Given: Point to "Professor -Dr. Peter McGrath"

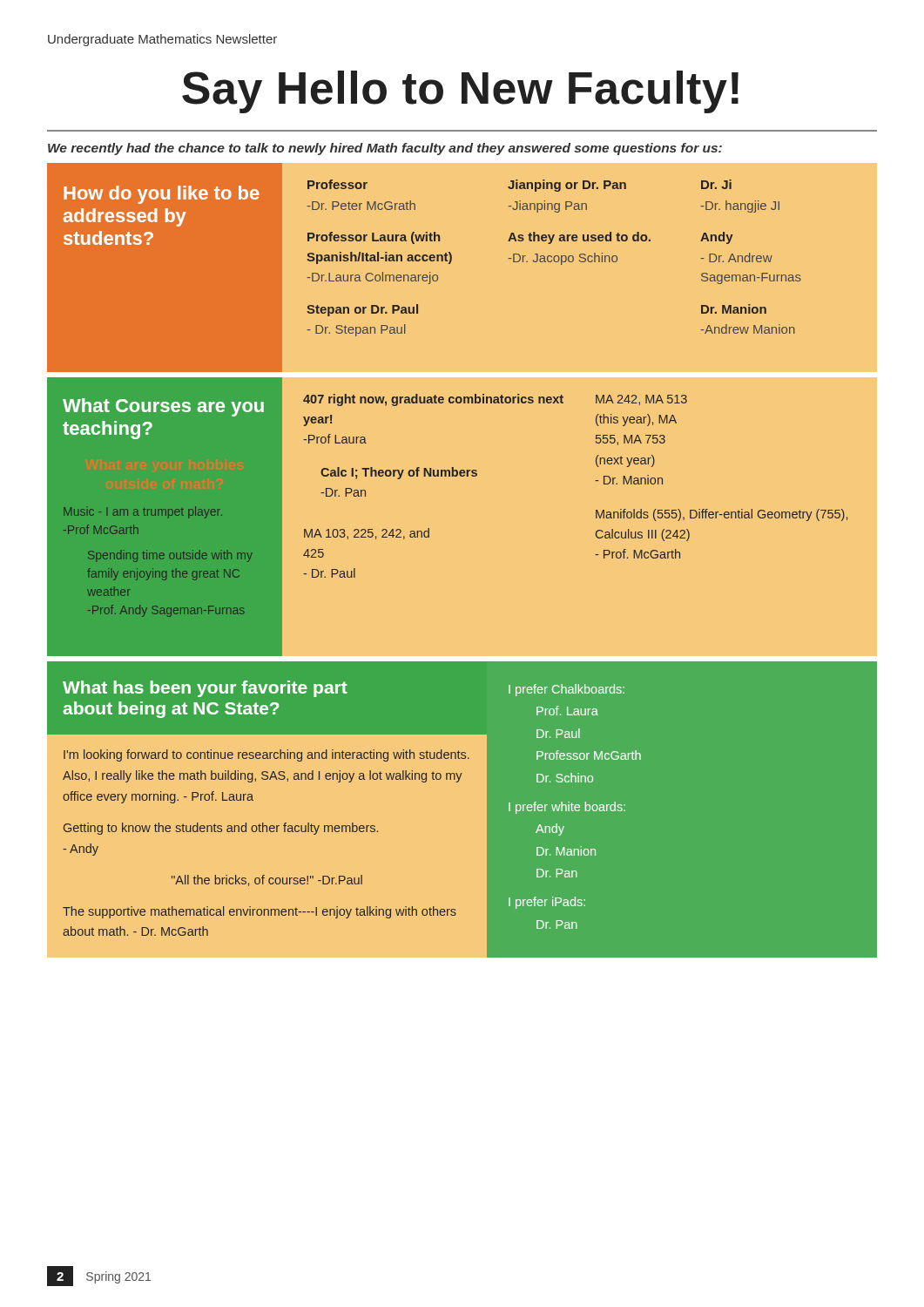Looking at the screenshot, I should click(x=387, y=195).
